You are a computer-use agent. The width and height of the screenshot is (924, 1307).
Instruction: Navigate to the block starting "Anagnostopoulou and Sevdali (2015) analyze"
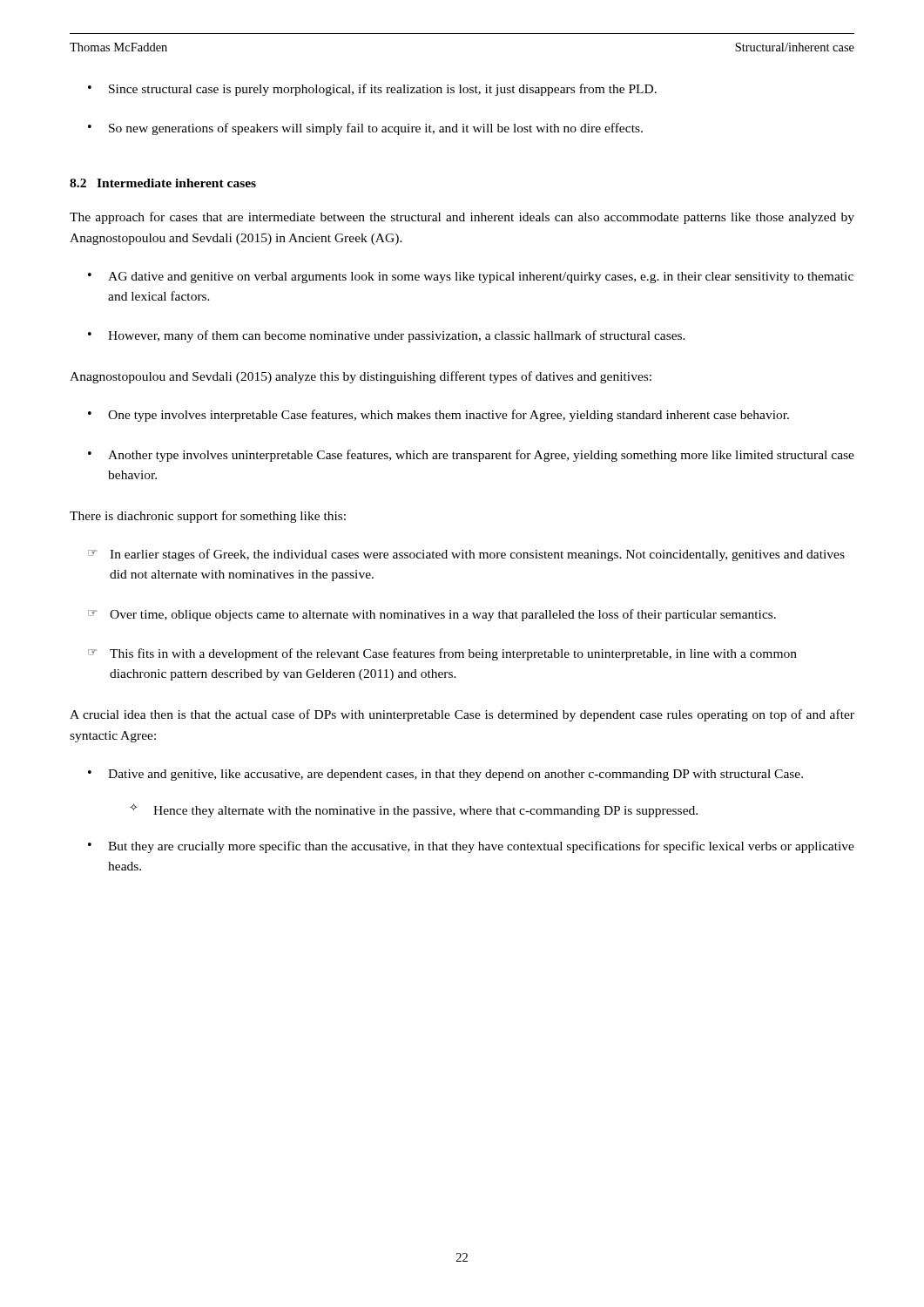(x=361, y=376)
